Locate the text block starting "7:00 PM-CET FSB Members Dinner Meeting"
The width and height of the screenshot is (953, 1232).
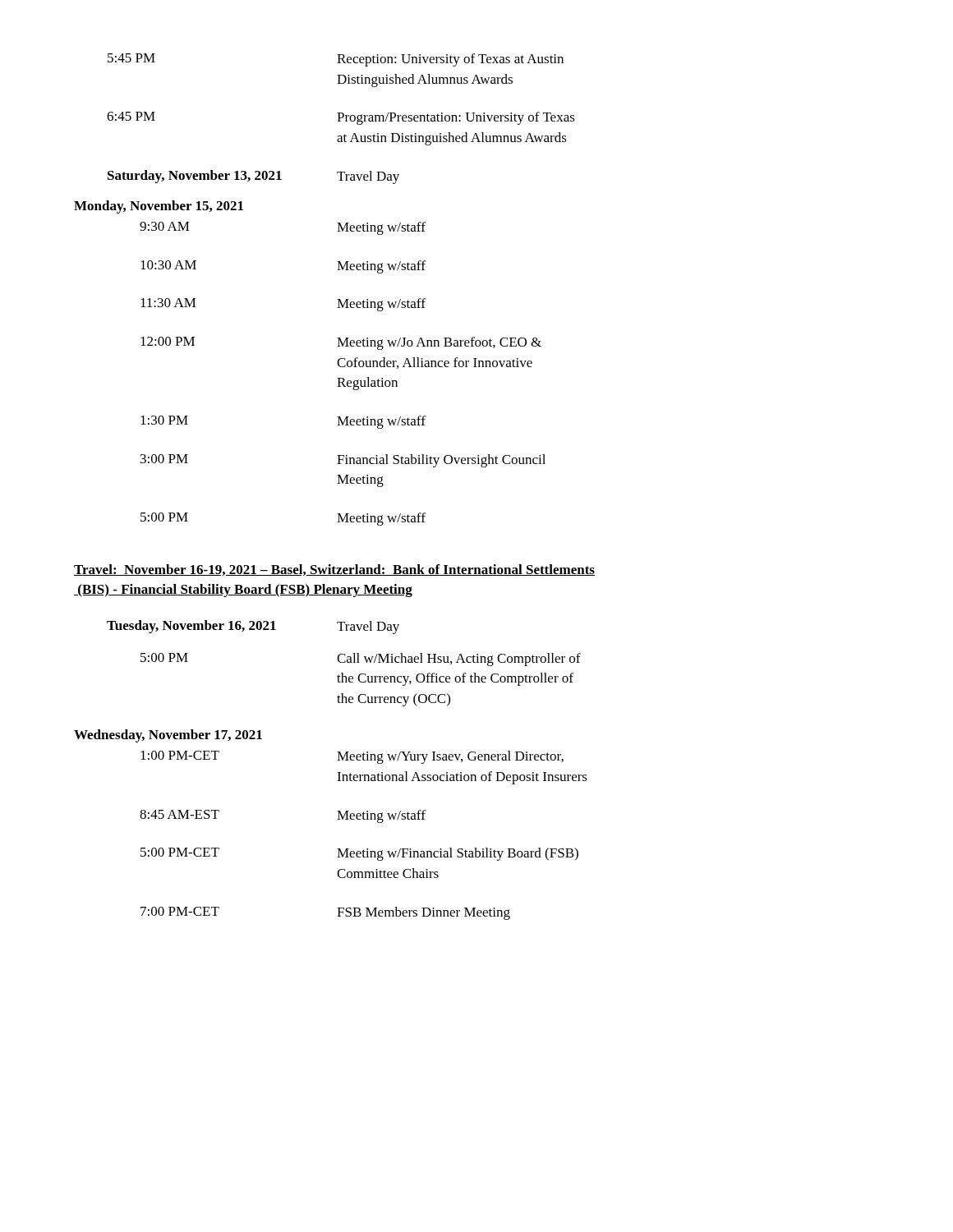[x=476, y=912]
